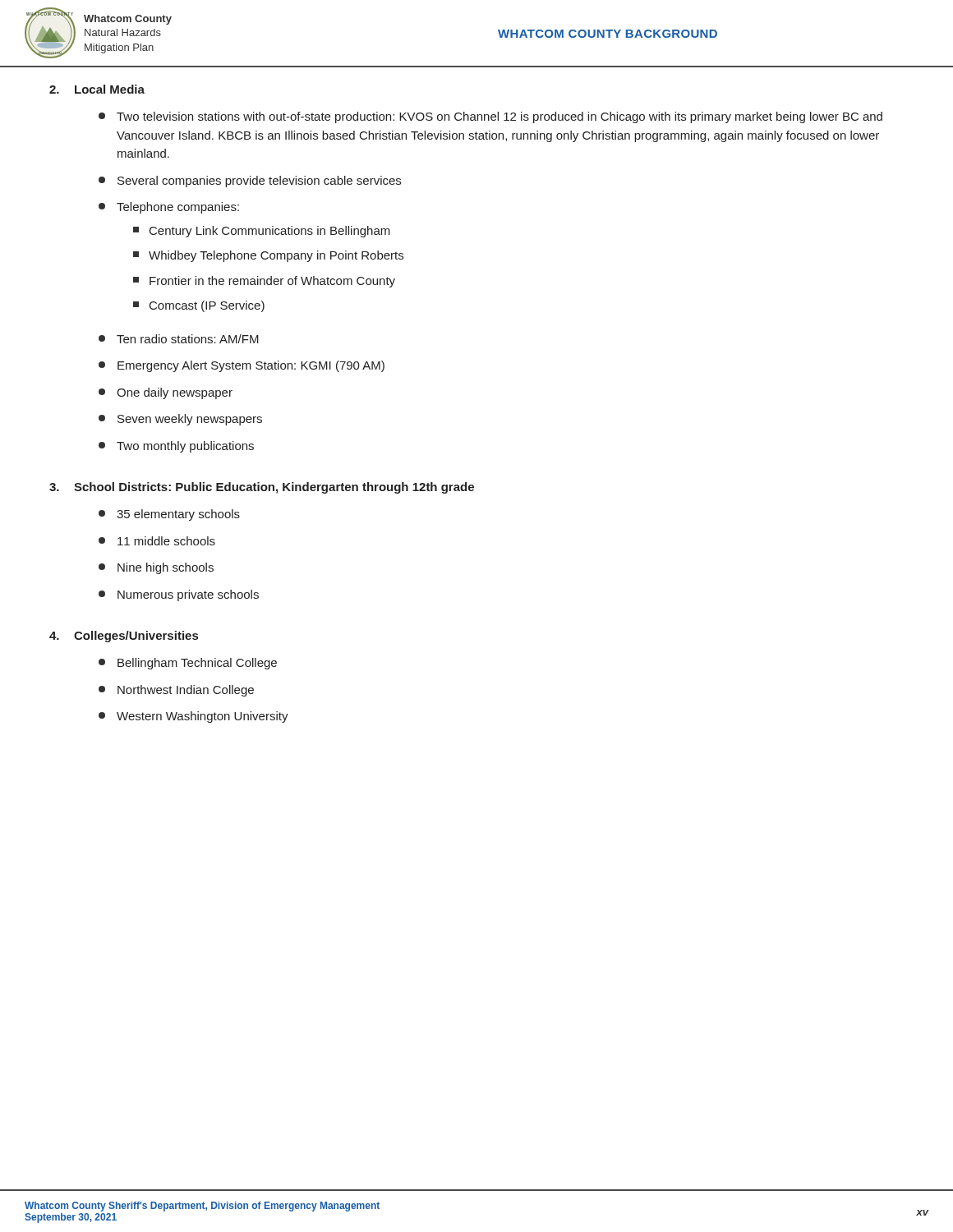Select the passage starting "Emergency Alert System Station: KGMI (790"
The image size is (953, 1232).
pyautogui.click(x=242, y=366)
